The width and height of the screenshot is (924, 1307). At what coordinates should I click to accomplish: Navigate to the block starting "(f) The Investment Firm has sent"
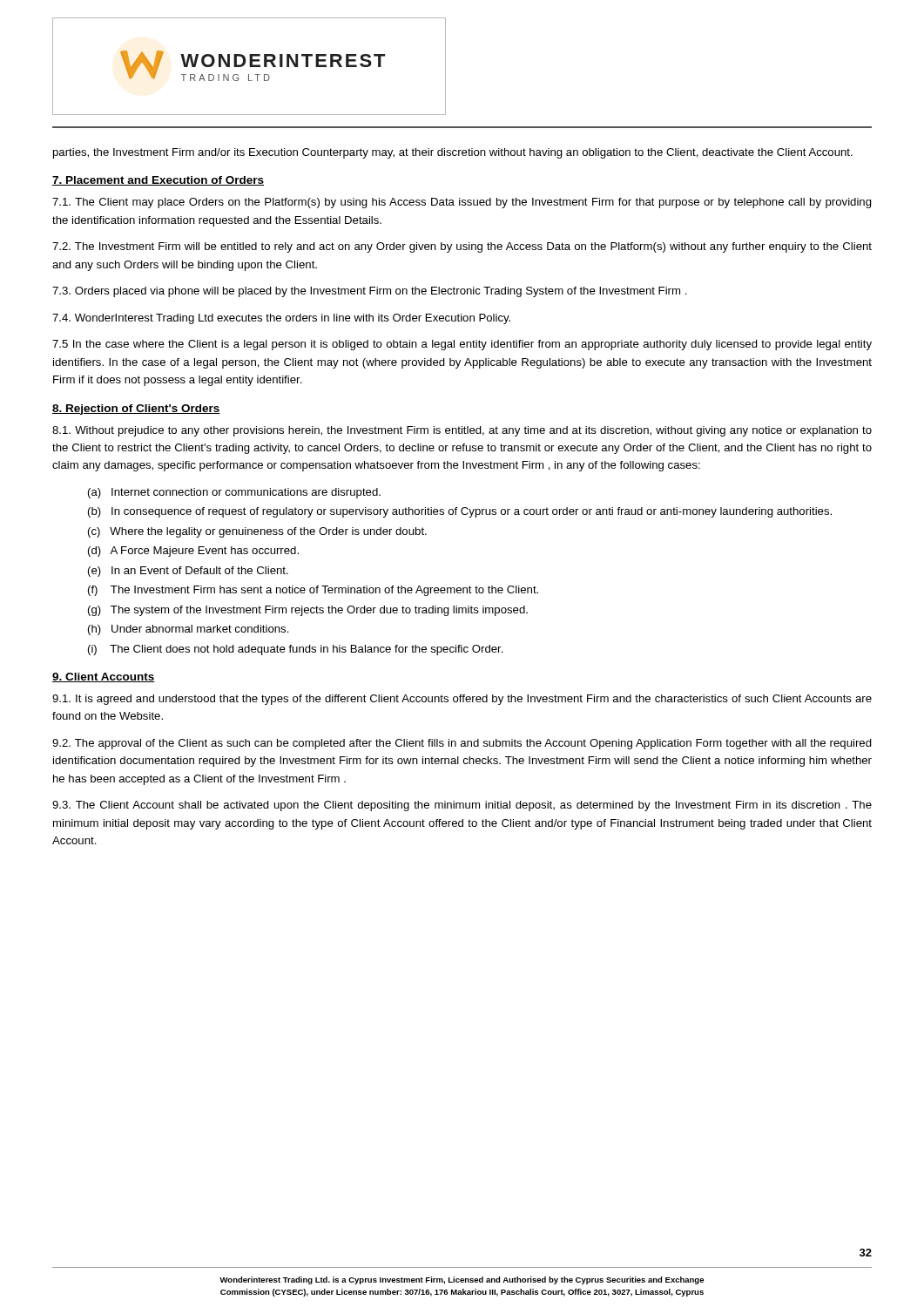click(x=313, y=590)
